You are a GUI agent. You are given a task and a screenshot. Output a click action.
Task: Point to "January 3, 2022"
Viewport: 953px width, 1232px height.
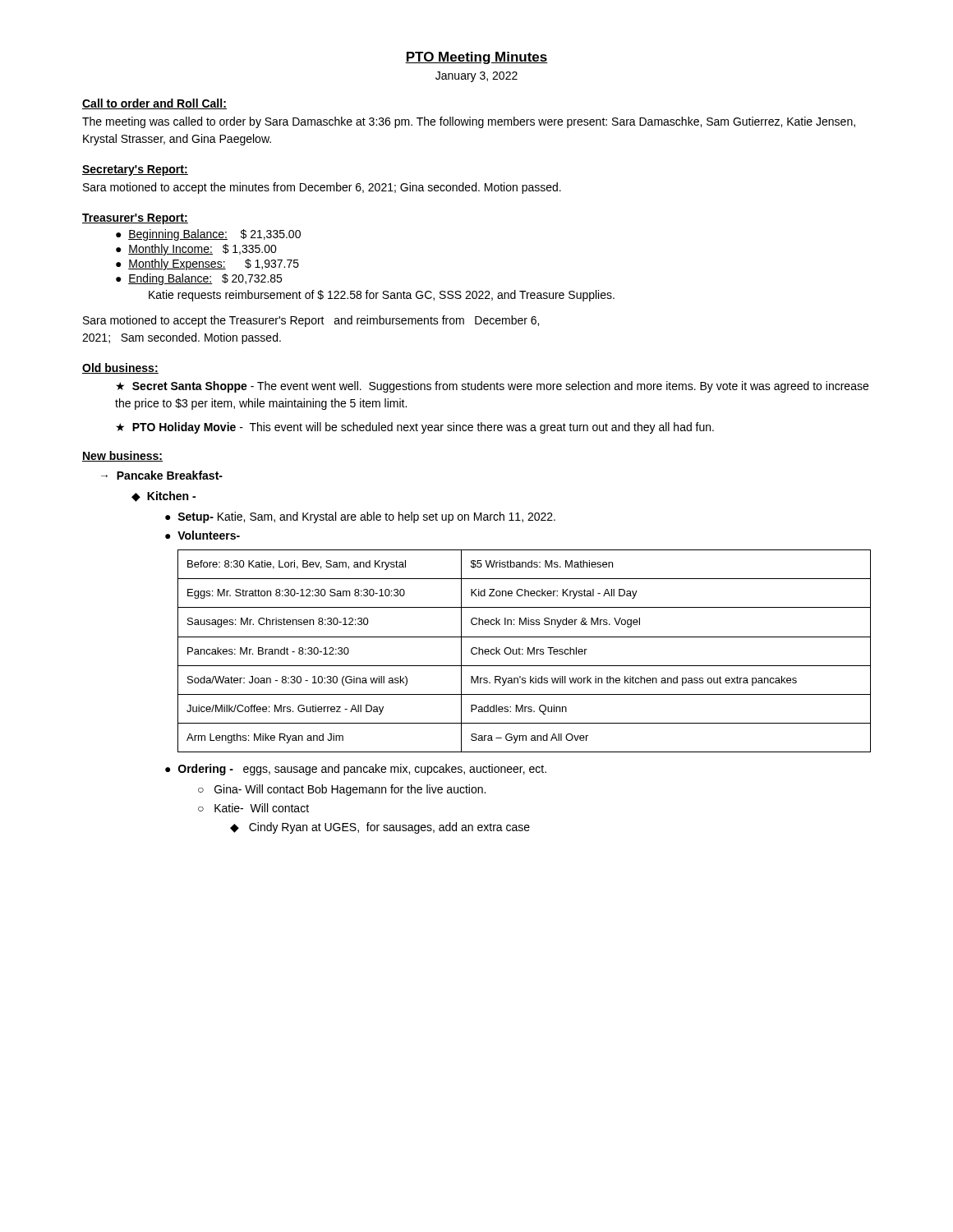pos(476,76)
